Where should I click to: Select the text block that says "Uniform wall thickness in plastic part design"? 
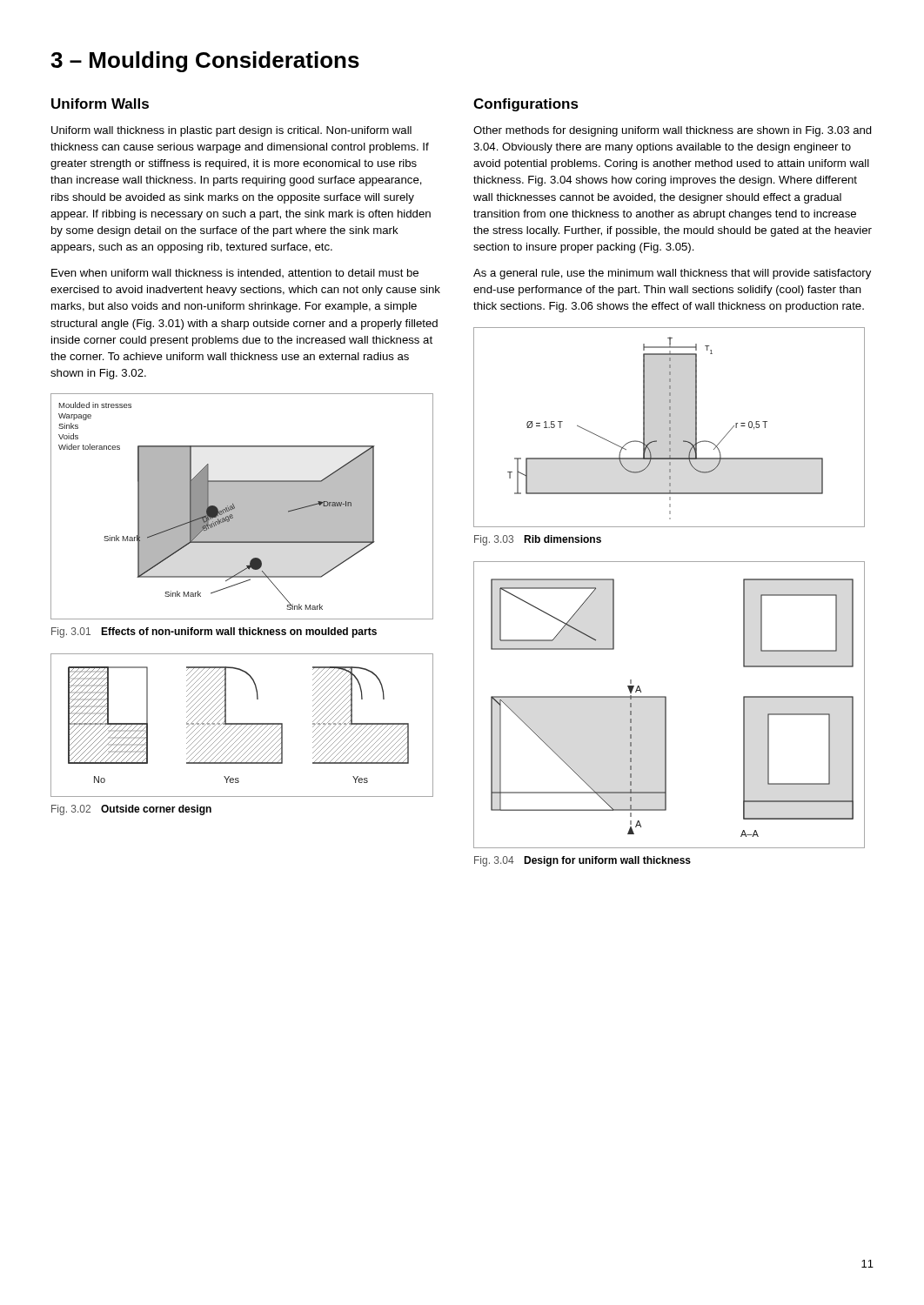point(246,188)
